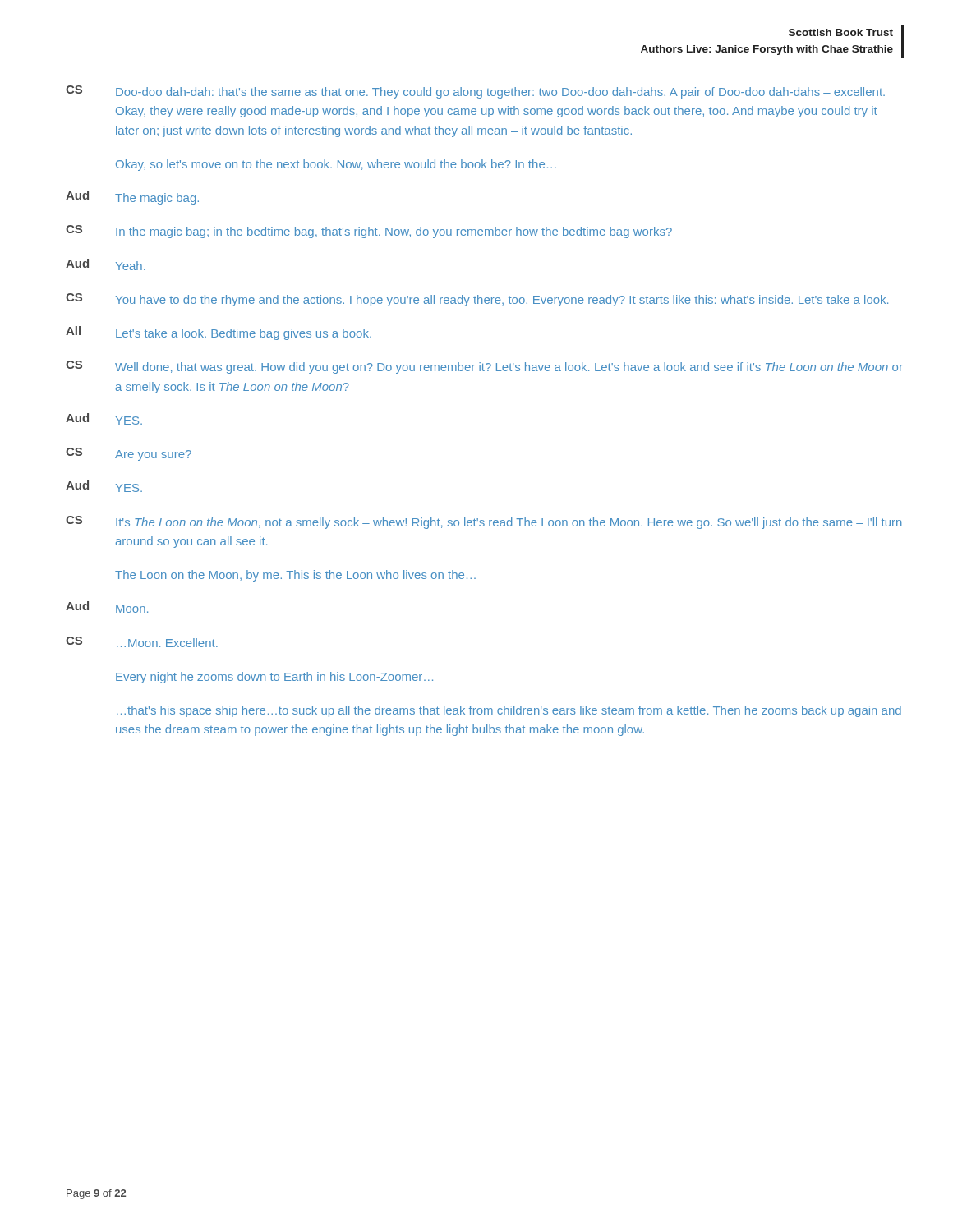The height and width of the screenshot is (1232, 953).
Task: Select the text block containing "Okay, so let's"
Action: (336, 164)
